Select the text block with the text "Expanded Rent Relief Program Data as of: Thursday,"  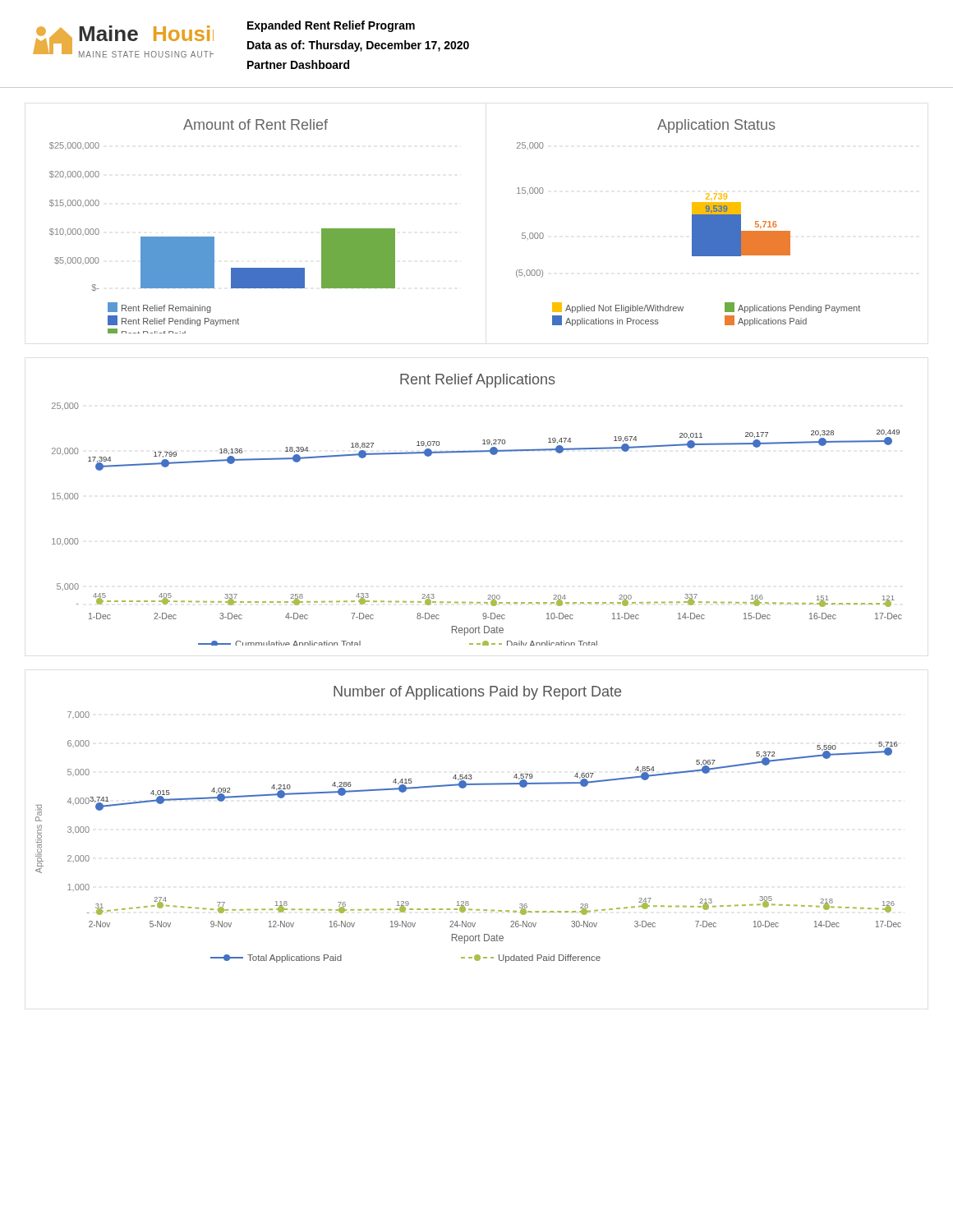[358, 45]
